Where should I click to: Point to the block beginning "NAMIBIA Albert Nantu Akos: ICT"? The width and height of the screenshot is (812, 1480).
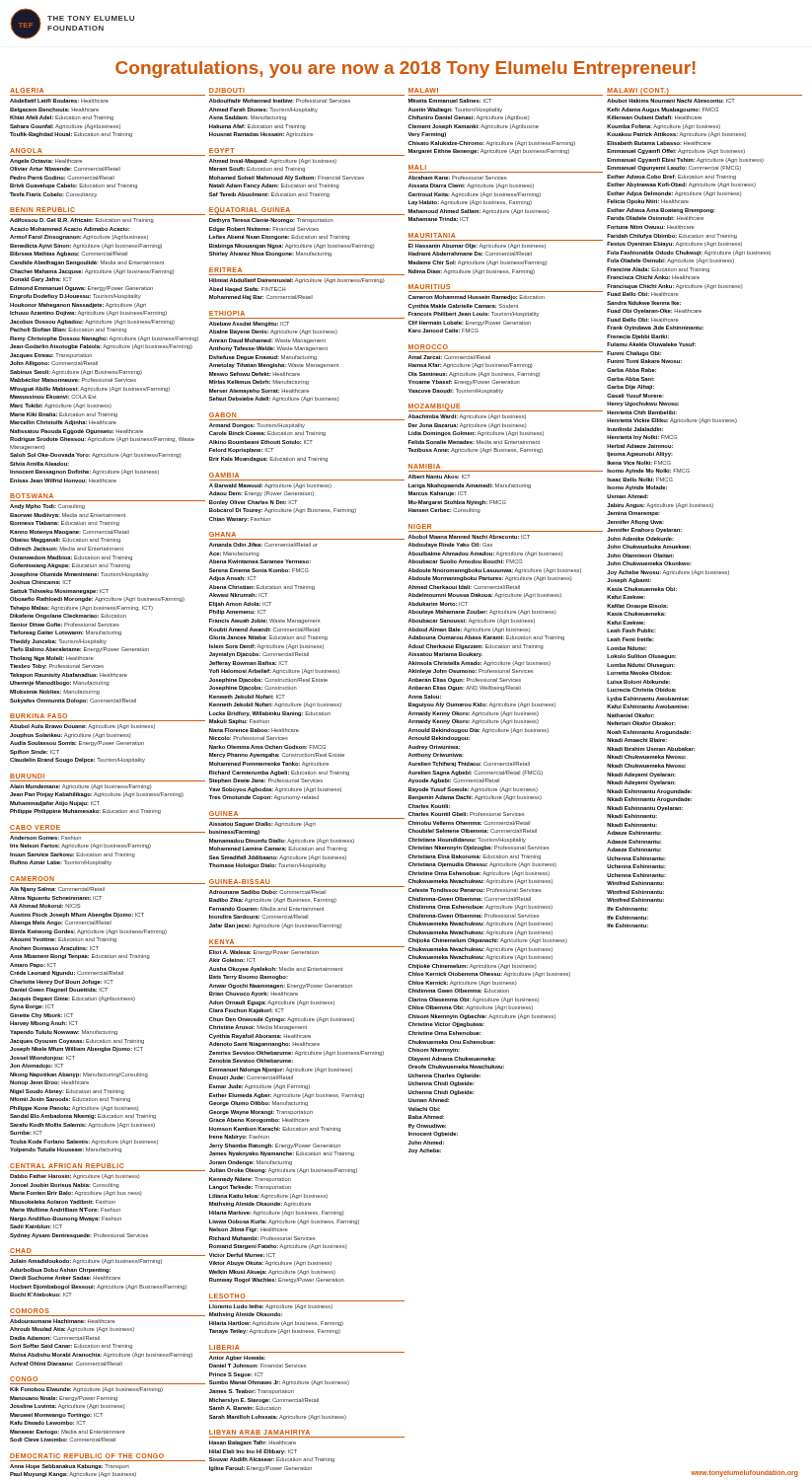tap(506, 489)
